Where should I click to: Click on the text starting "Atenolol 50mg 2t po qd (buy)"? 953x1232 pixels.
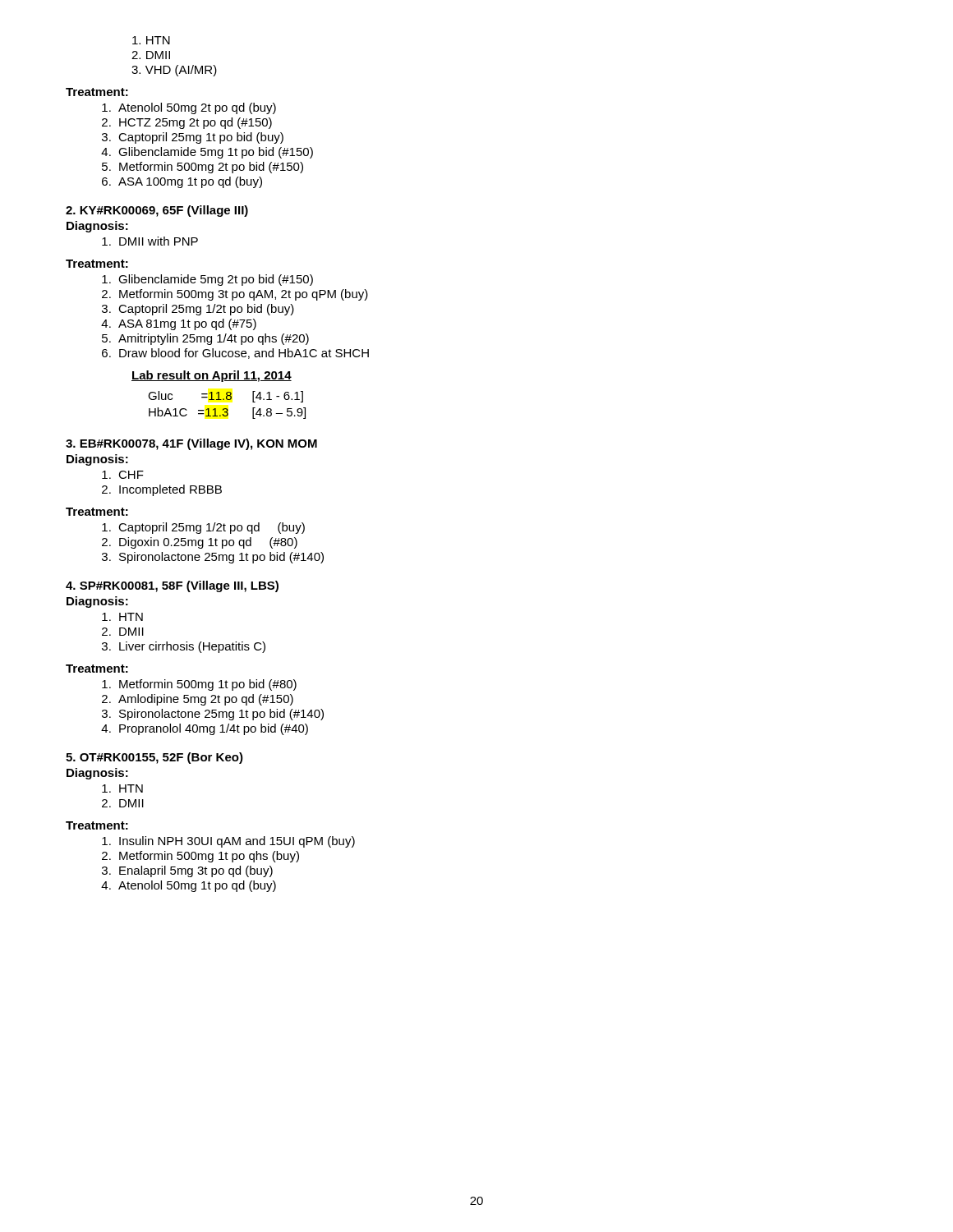pos(197,108)
